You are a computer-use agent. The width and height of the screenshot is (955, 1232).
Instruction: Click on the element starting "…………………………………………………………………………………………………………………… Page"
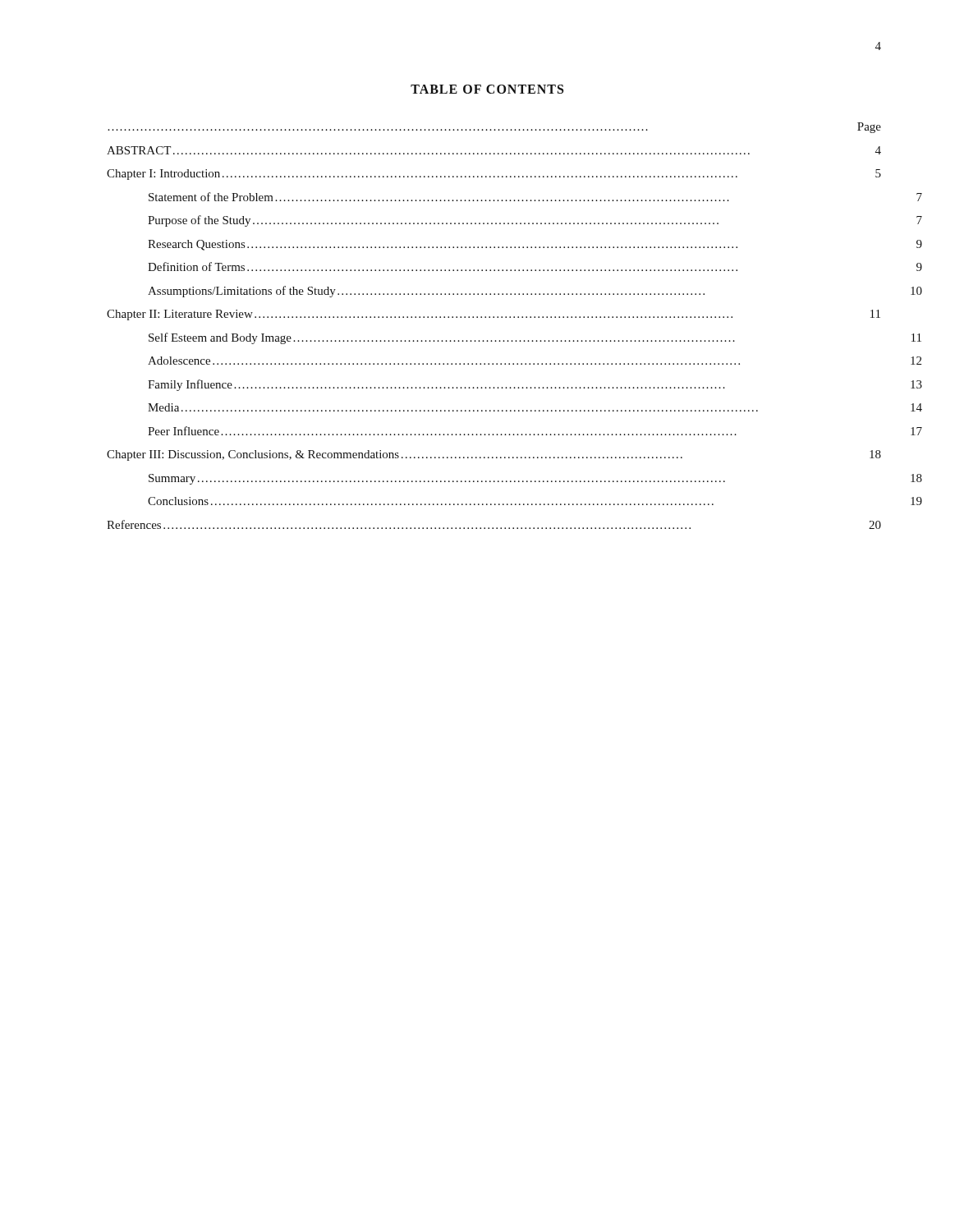[494, 127]
